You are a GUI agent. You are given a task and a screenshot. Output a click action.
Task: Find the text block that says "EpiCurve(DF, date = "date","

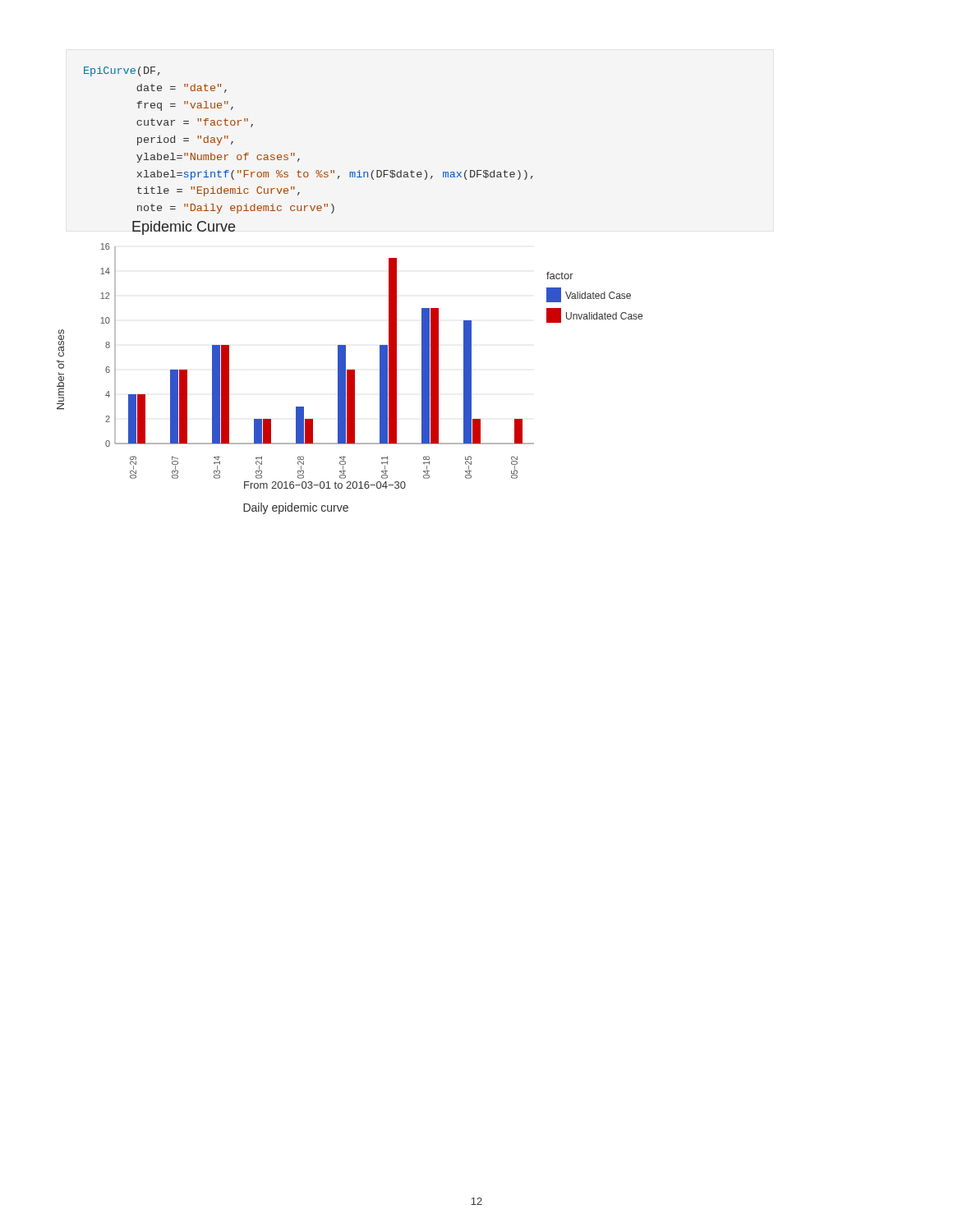[x=122, y=71]
